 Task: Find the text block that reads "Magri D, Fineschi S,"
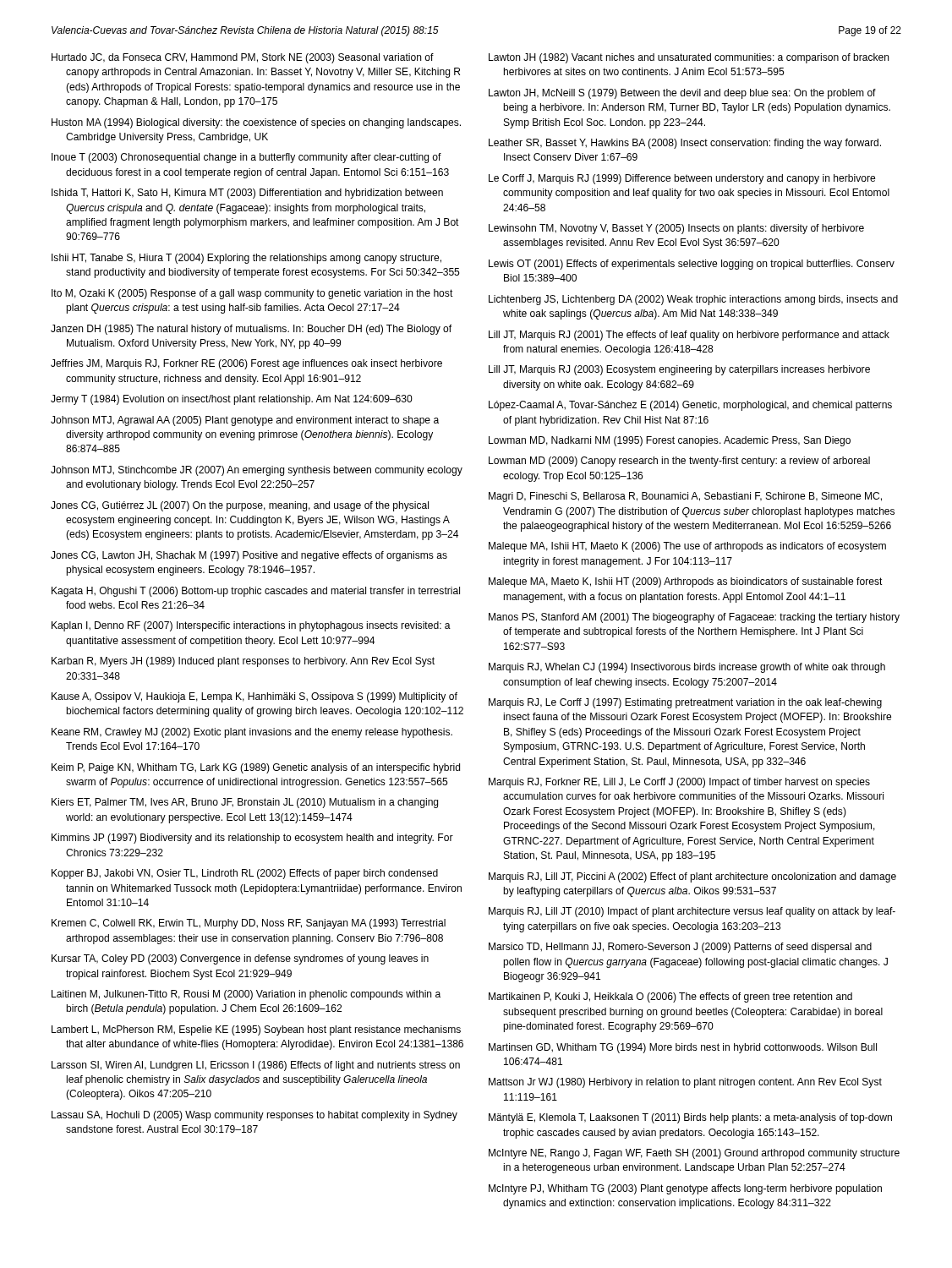[691, 511]
